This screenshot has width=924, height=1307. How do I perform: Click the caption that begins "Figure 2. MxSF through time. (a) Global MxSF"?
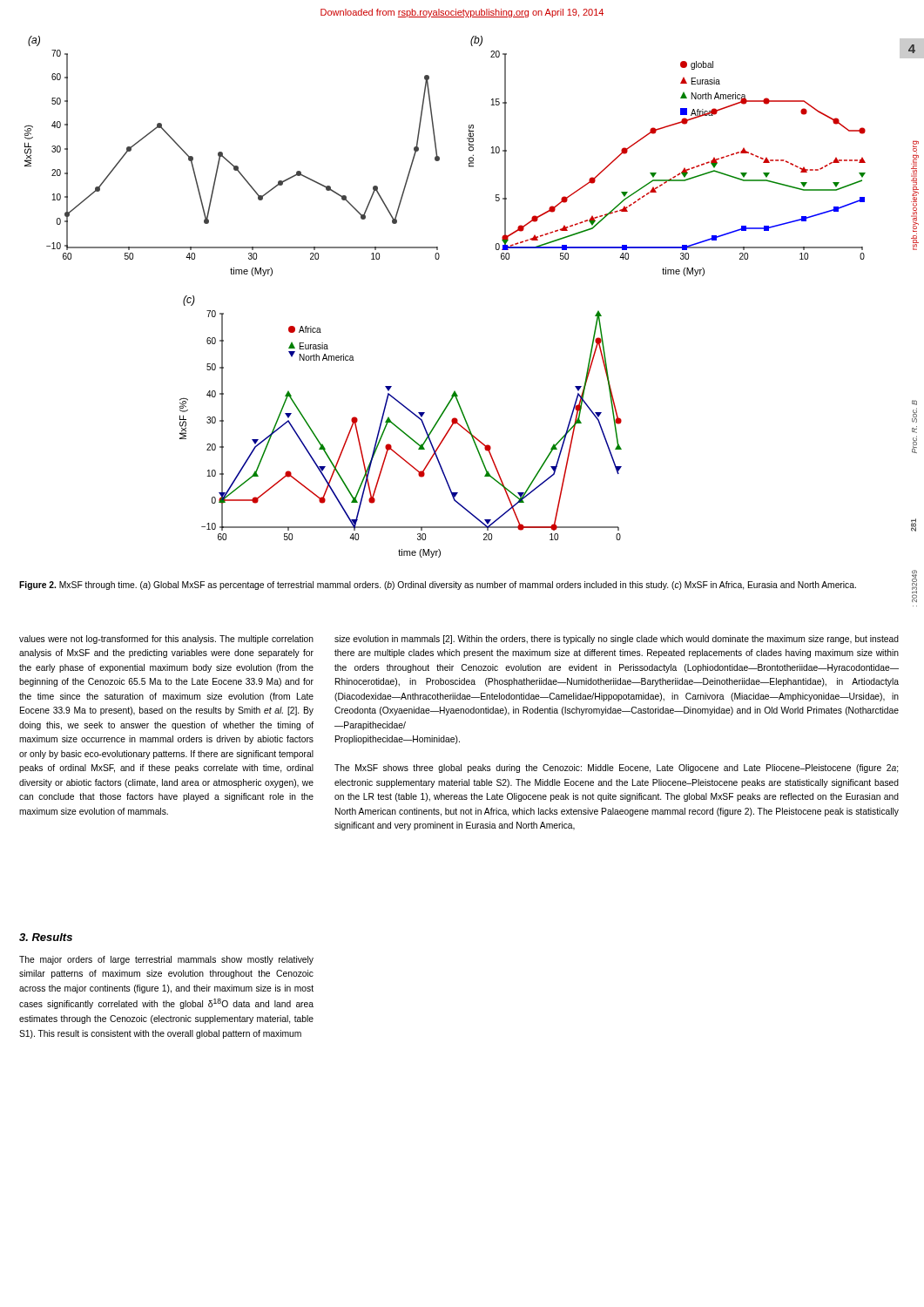click(438, 585)
